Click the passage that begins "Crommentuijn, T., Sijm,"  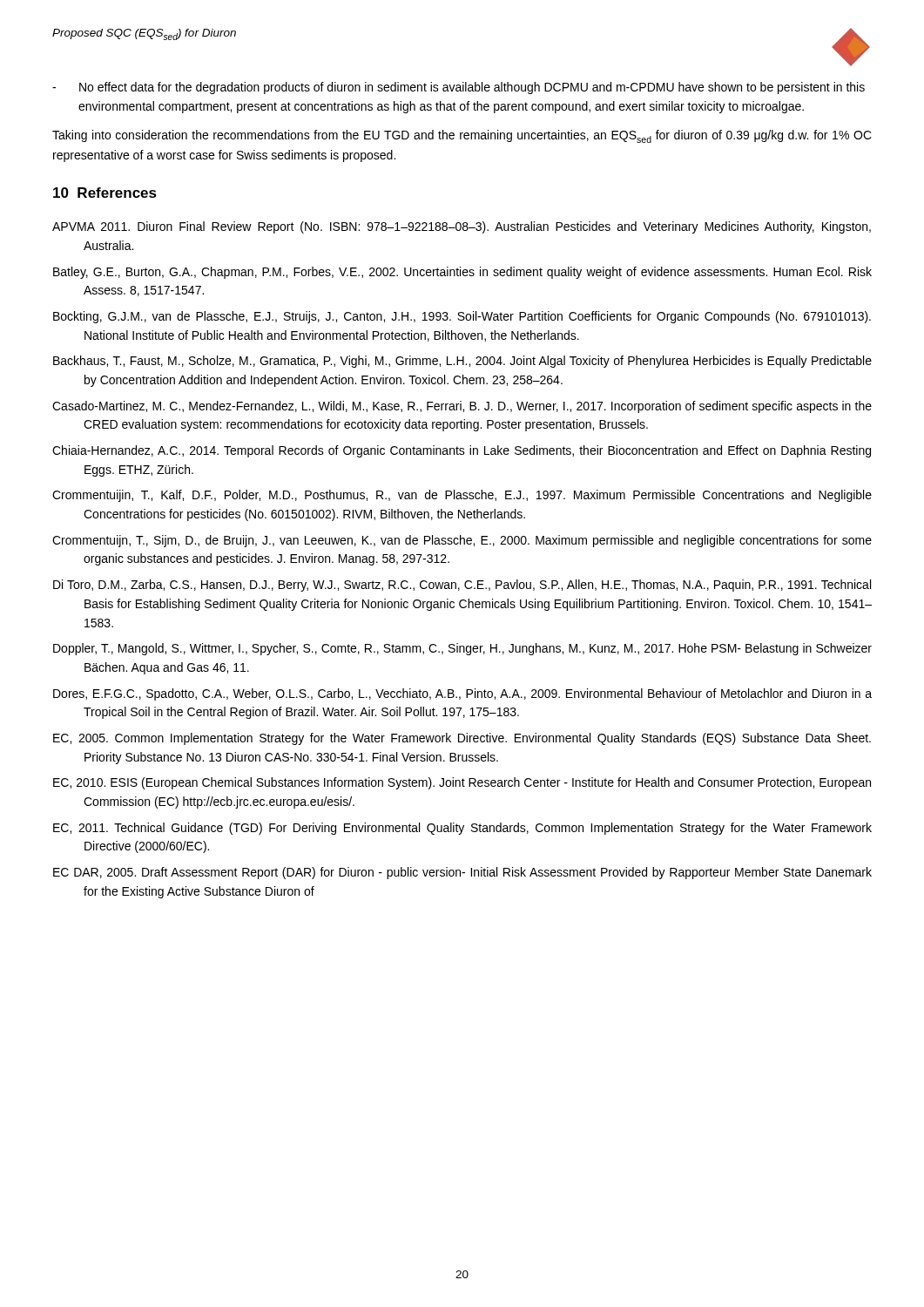462,549
